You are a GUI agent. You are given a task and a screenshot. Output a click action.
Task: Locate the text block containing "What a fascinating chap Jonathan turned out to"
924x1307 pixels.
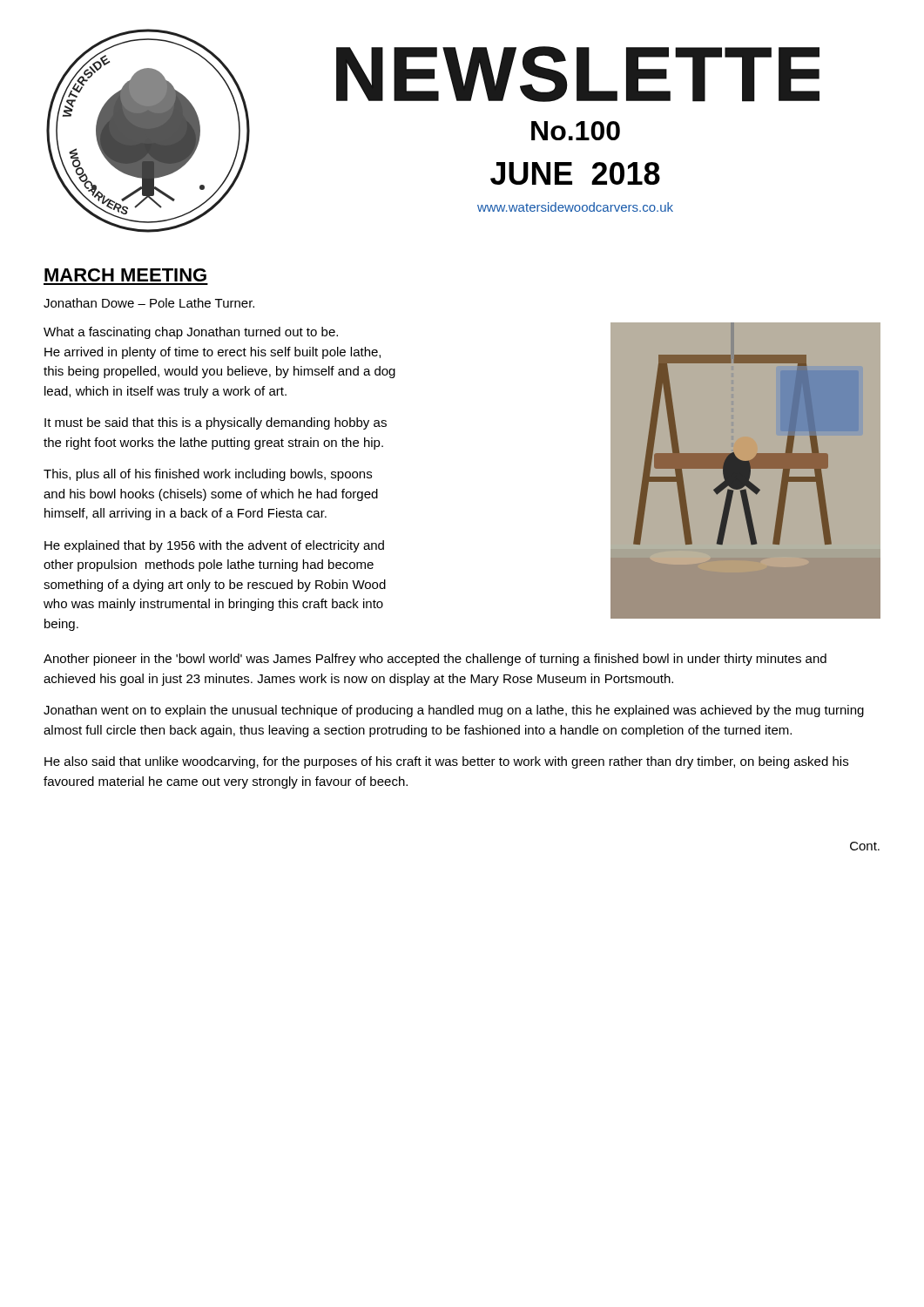pos(317,362)
